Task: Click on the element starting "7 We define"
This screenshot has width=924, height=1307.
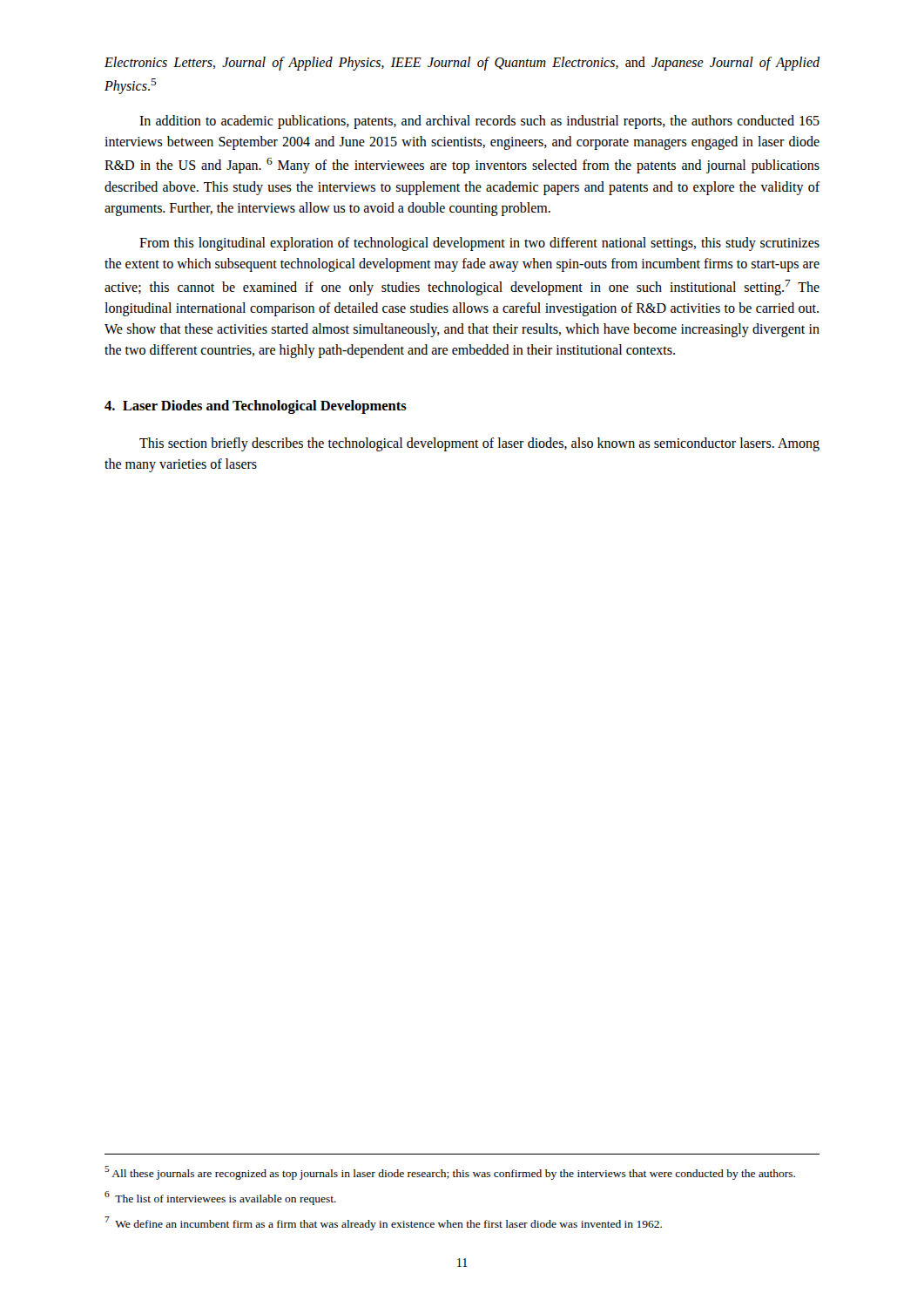Action: [x=384, y=1222]
